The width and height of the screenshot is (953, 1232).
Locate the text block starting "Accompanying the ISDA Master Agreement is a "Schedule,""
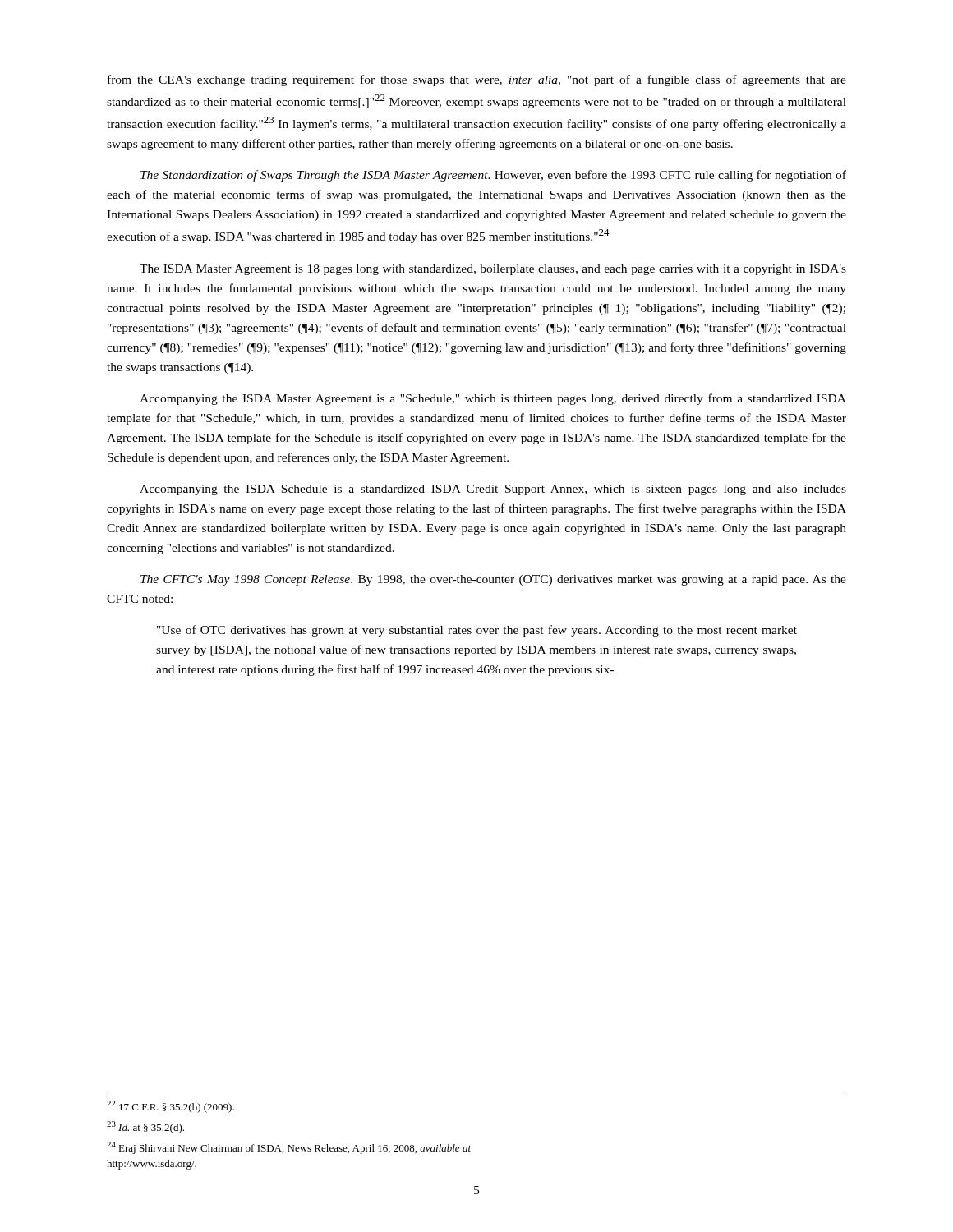pos(476,427)
